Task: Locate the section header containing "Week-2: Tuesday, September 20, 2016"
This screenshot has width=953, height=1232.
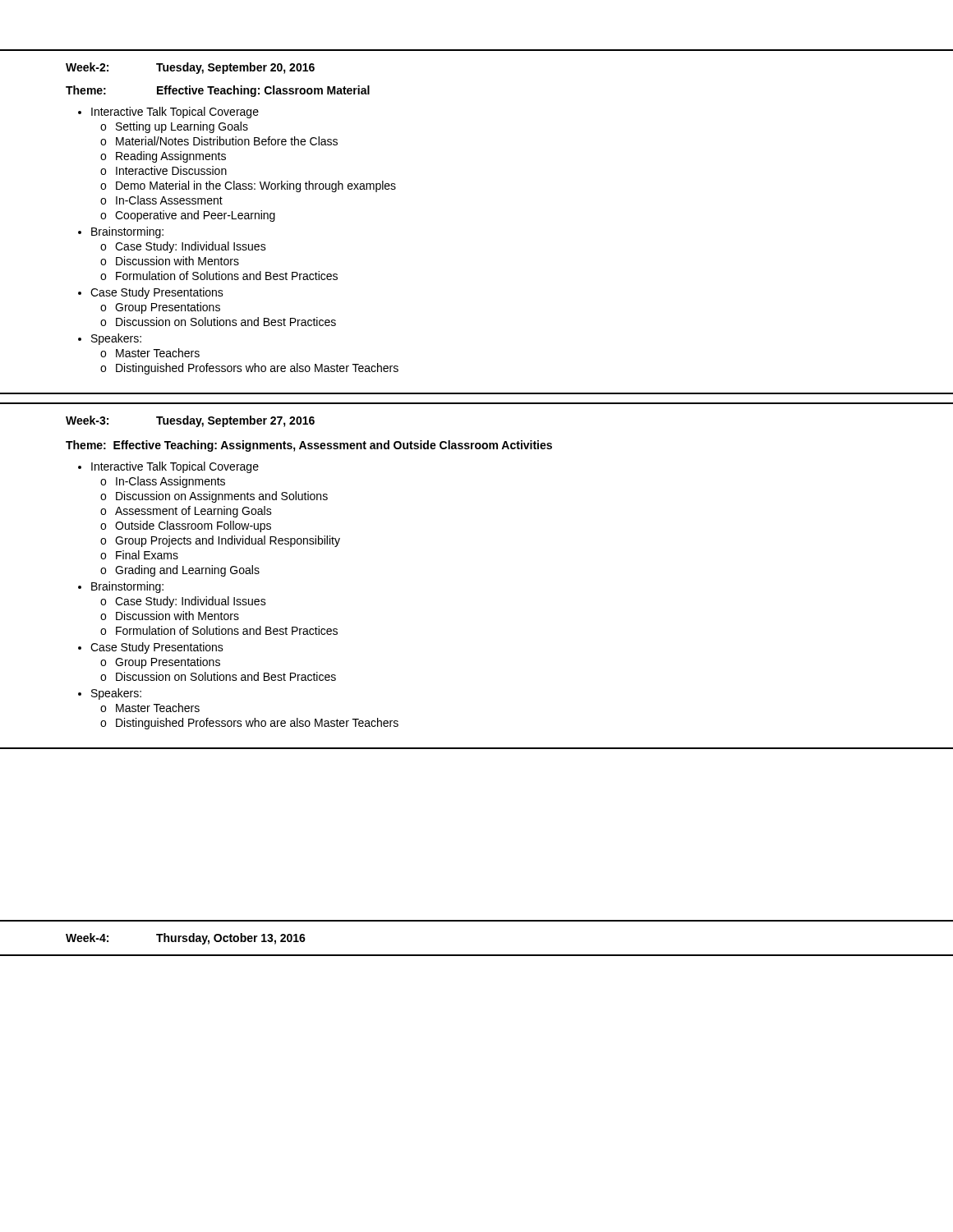Action: 190,67
